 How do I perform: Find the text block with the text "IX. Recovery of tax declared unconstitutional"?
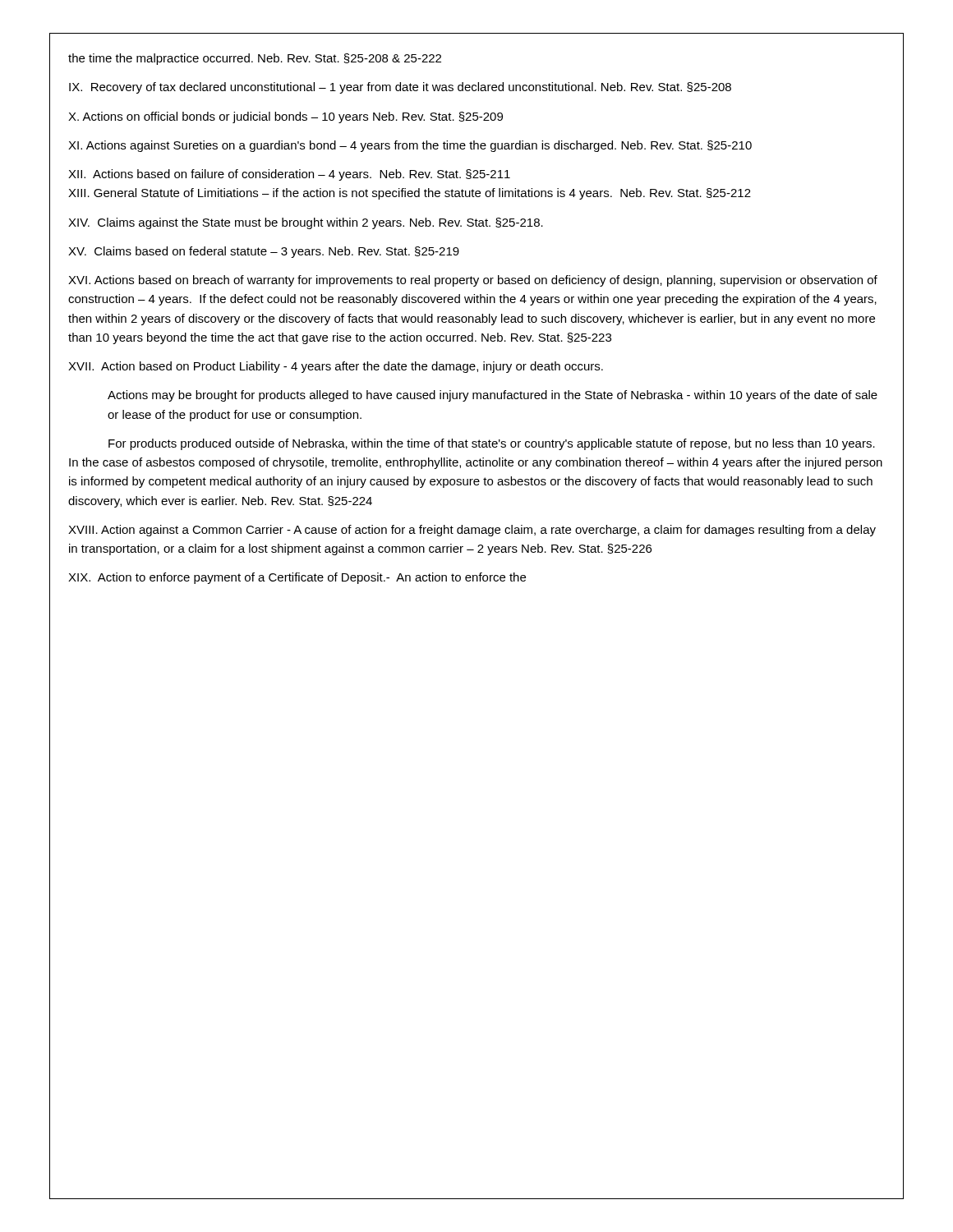(400, 87)
